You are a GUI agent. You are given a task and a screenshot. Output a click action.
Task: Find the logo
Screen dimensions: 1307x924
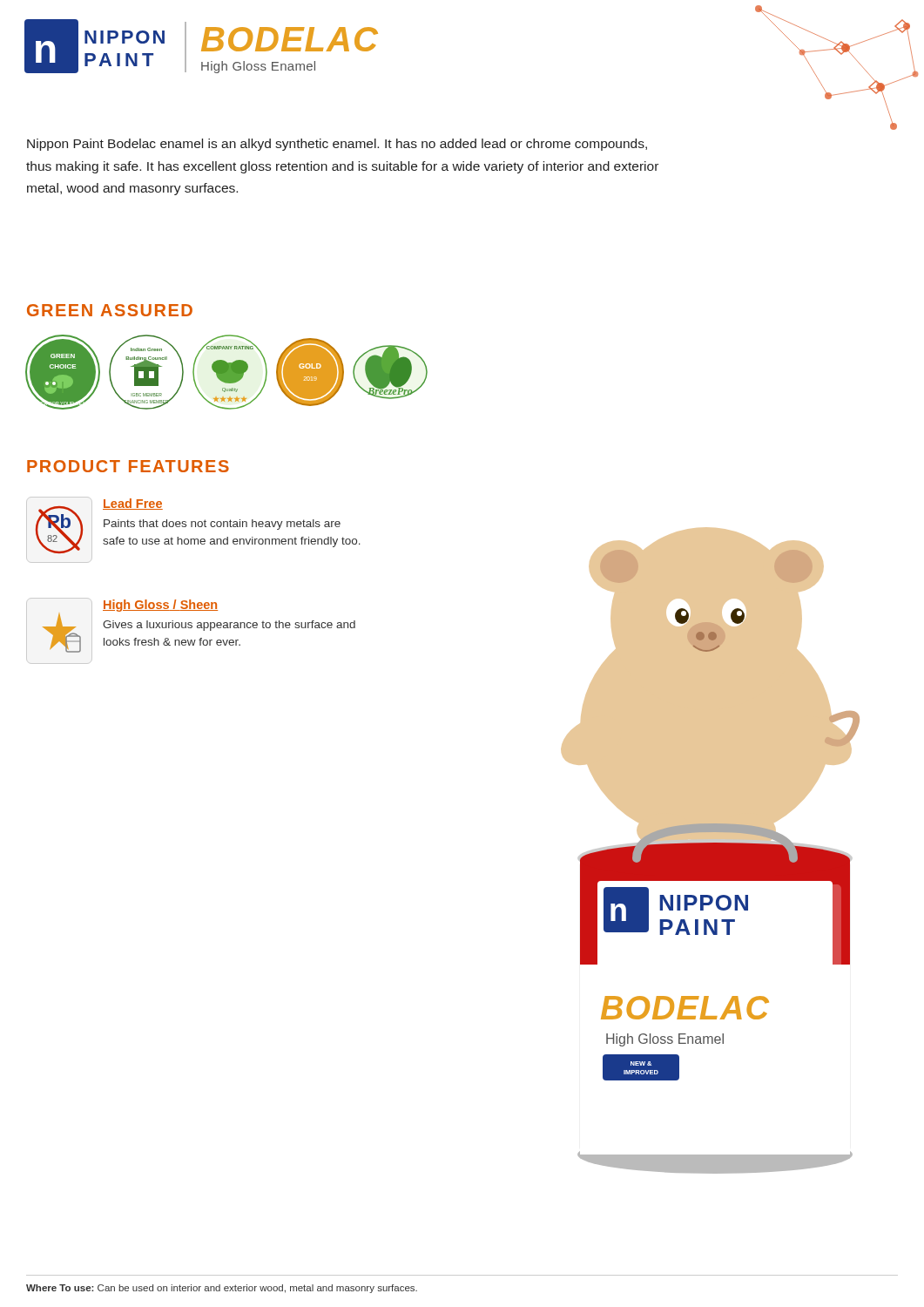click(202, 47)
